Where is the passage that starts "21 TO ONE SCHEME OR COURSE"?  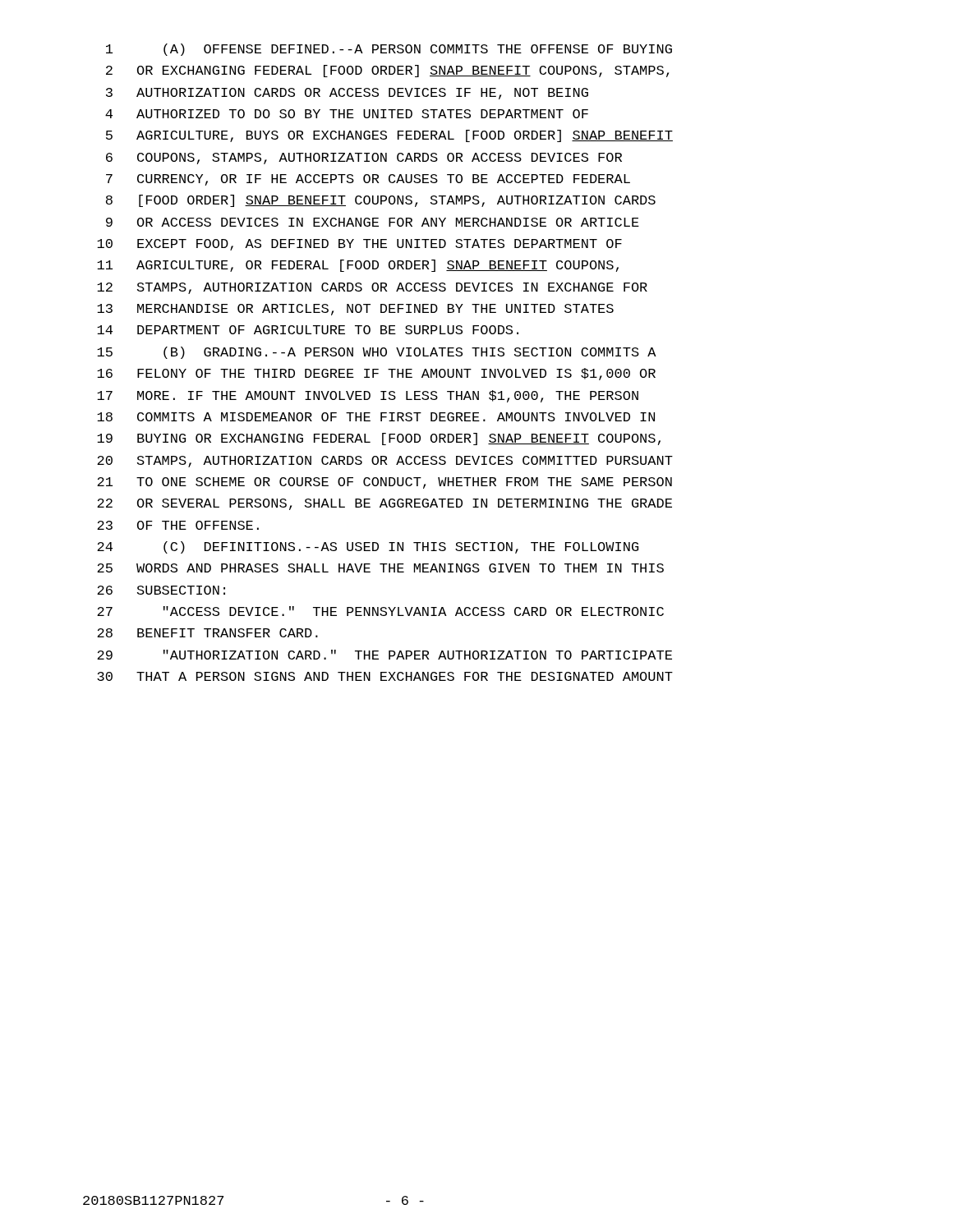click(377, 483)
